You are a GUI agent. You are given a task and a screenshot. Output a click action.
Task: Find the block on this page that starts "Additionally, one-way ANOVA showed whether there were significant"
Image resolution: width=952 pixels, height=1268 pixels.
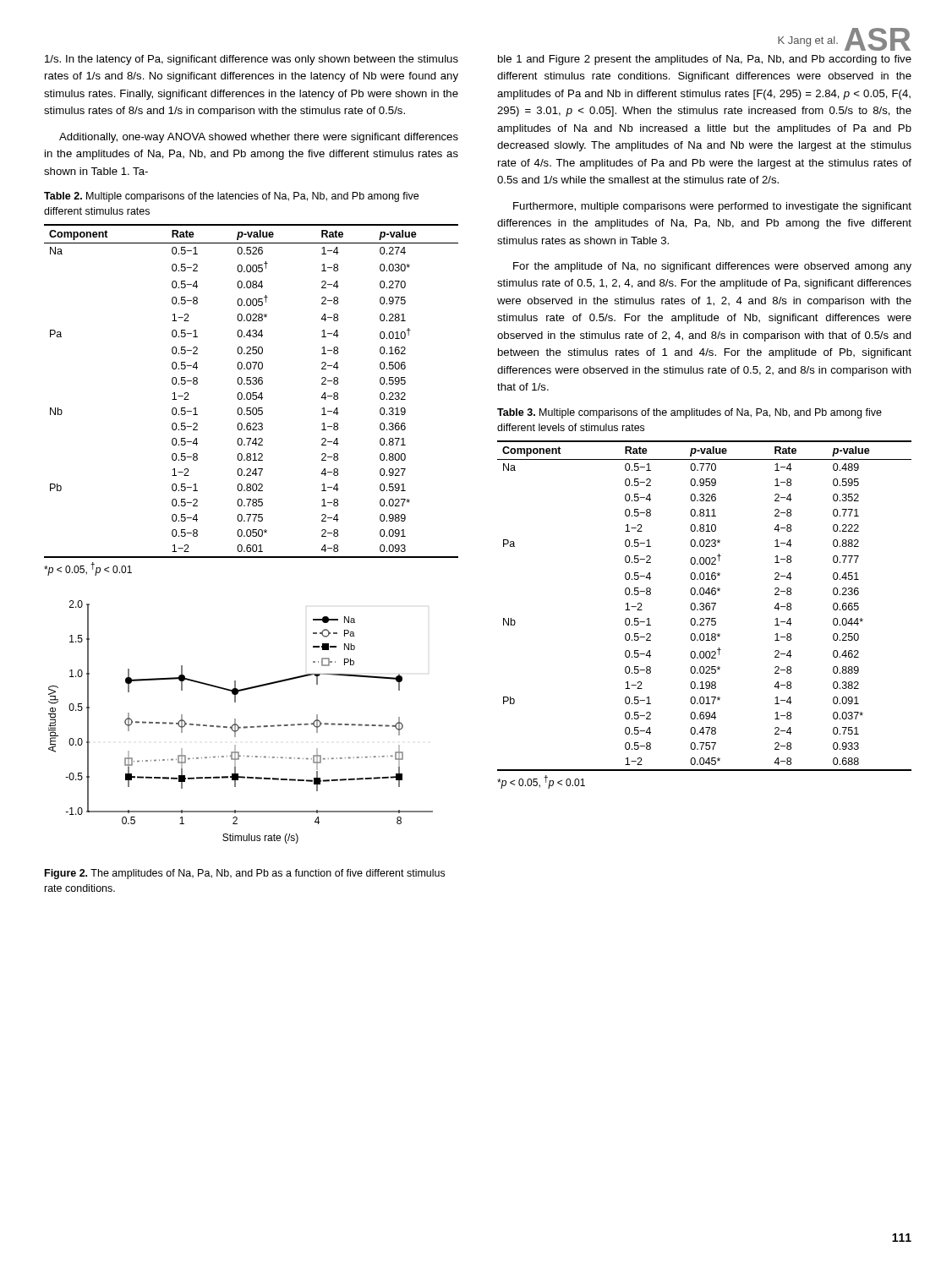coord(251,154)
